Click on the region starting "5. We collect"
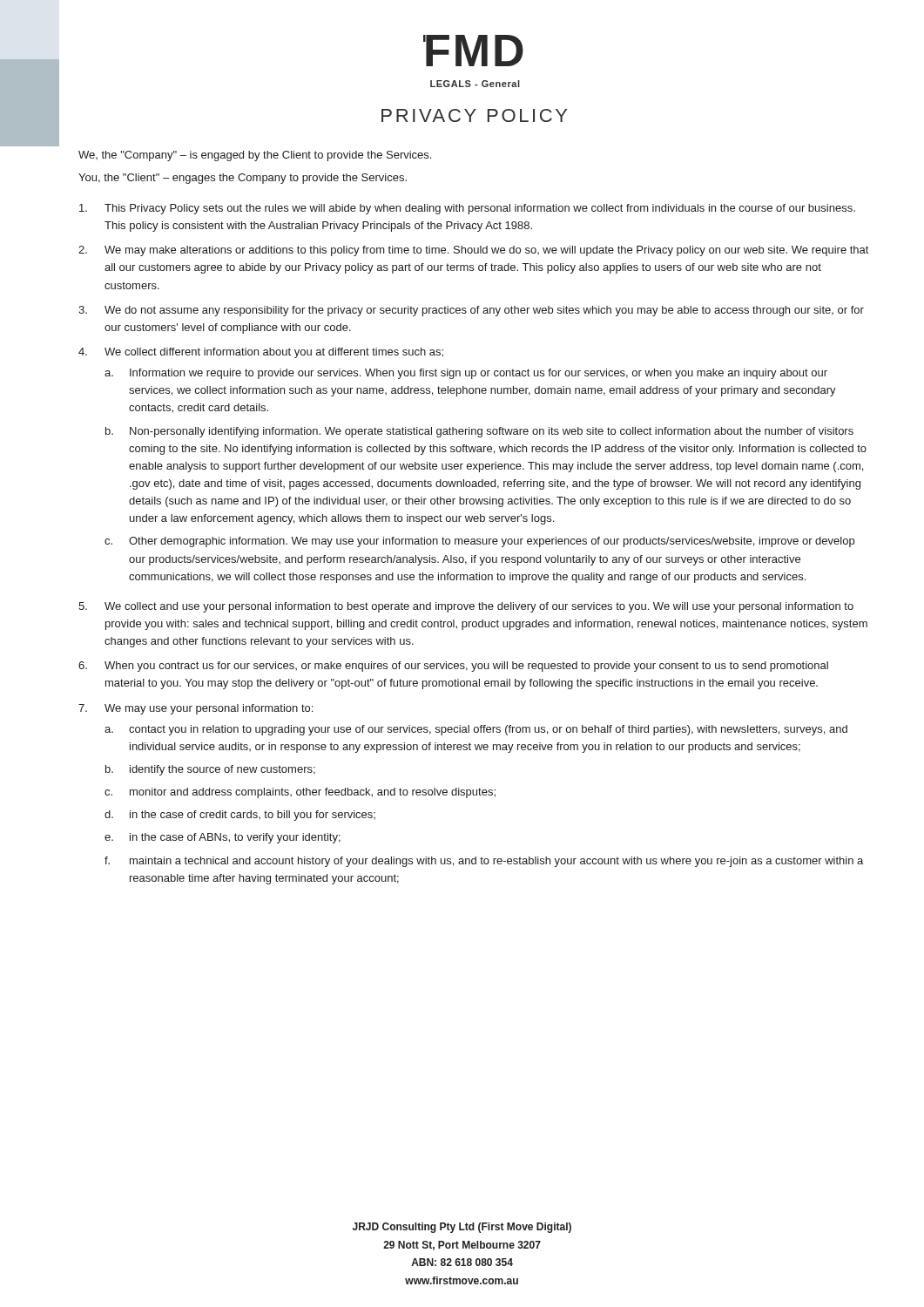This screenshot has width=924, height=1307. point(475,624)
